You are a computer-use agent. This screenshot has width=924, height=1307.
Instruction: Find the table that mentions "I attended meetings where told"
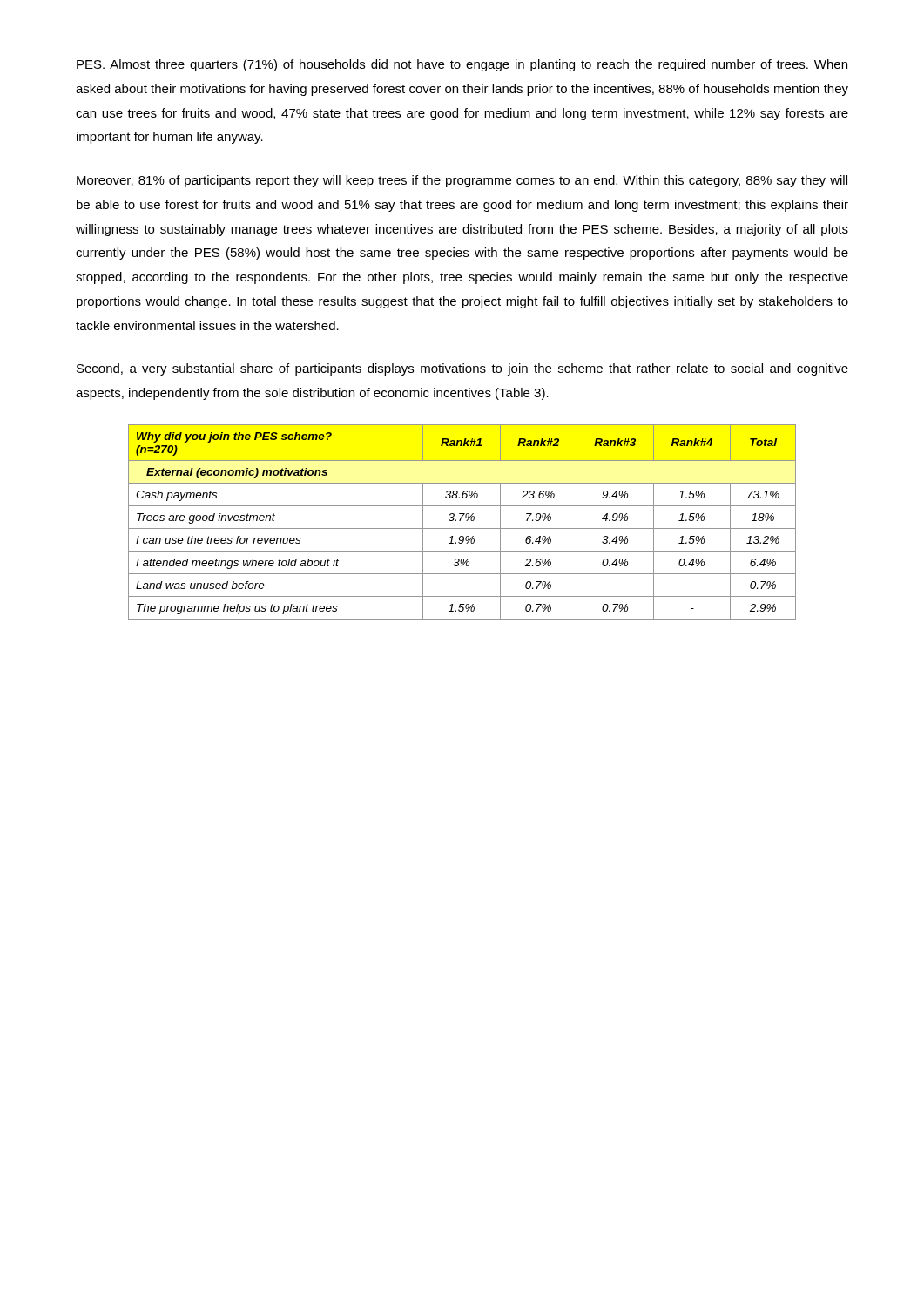(462, 522)
